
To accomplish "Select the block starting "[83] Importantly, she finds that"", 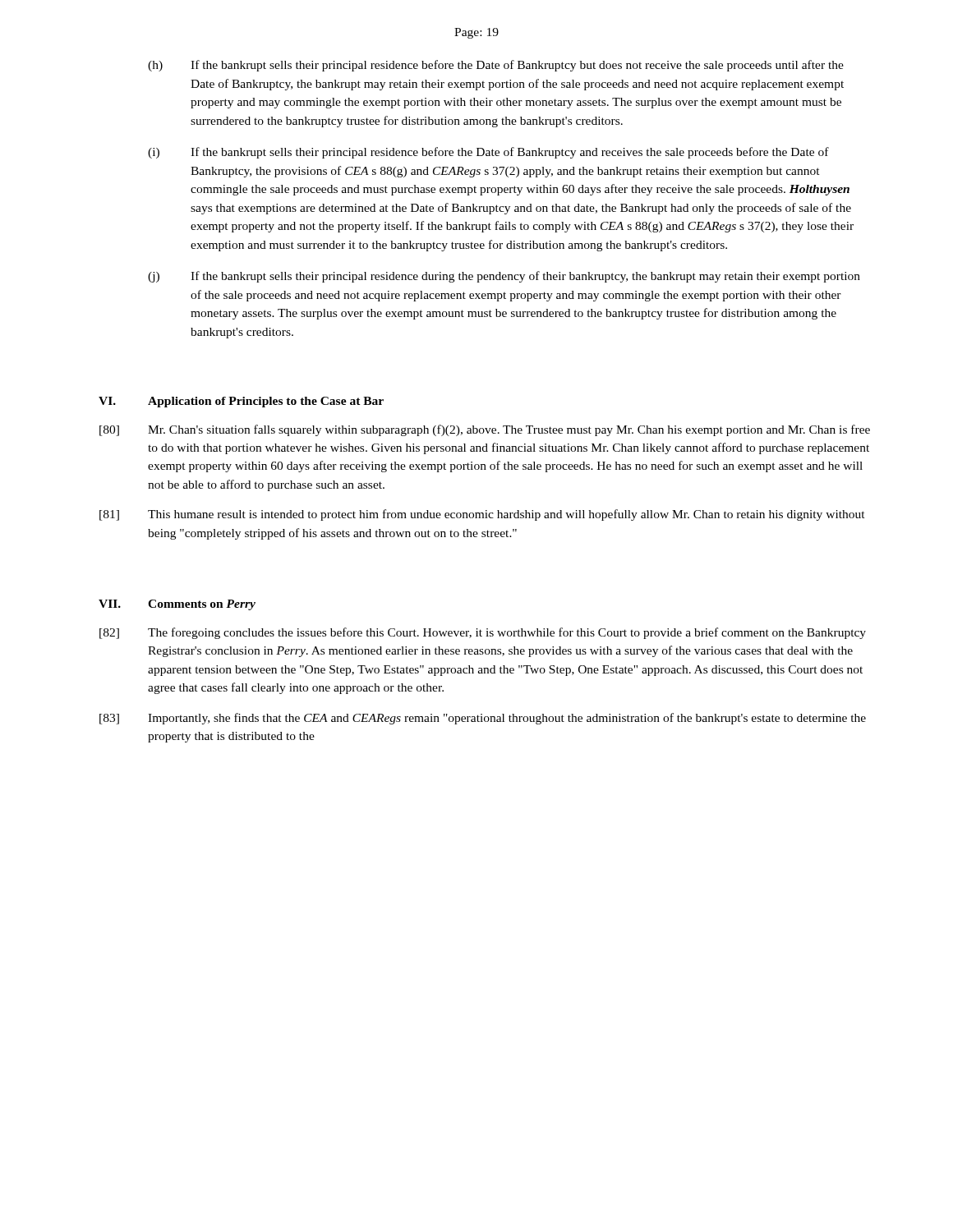I will [x=485, y=727].
